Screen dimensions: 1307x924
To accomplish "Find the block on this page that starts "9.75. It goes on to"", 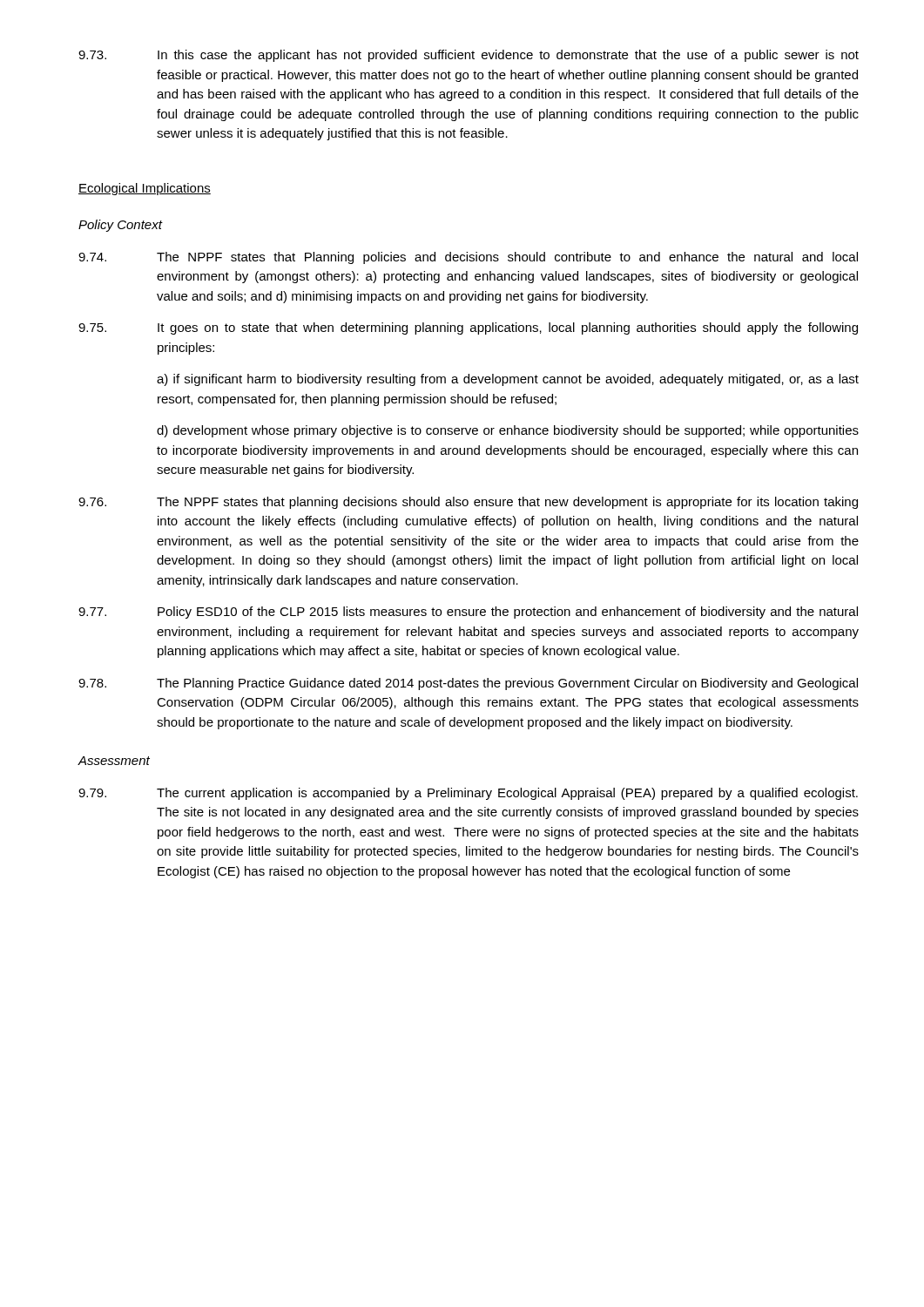I will [469, 338].
